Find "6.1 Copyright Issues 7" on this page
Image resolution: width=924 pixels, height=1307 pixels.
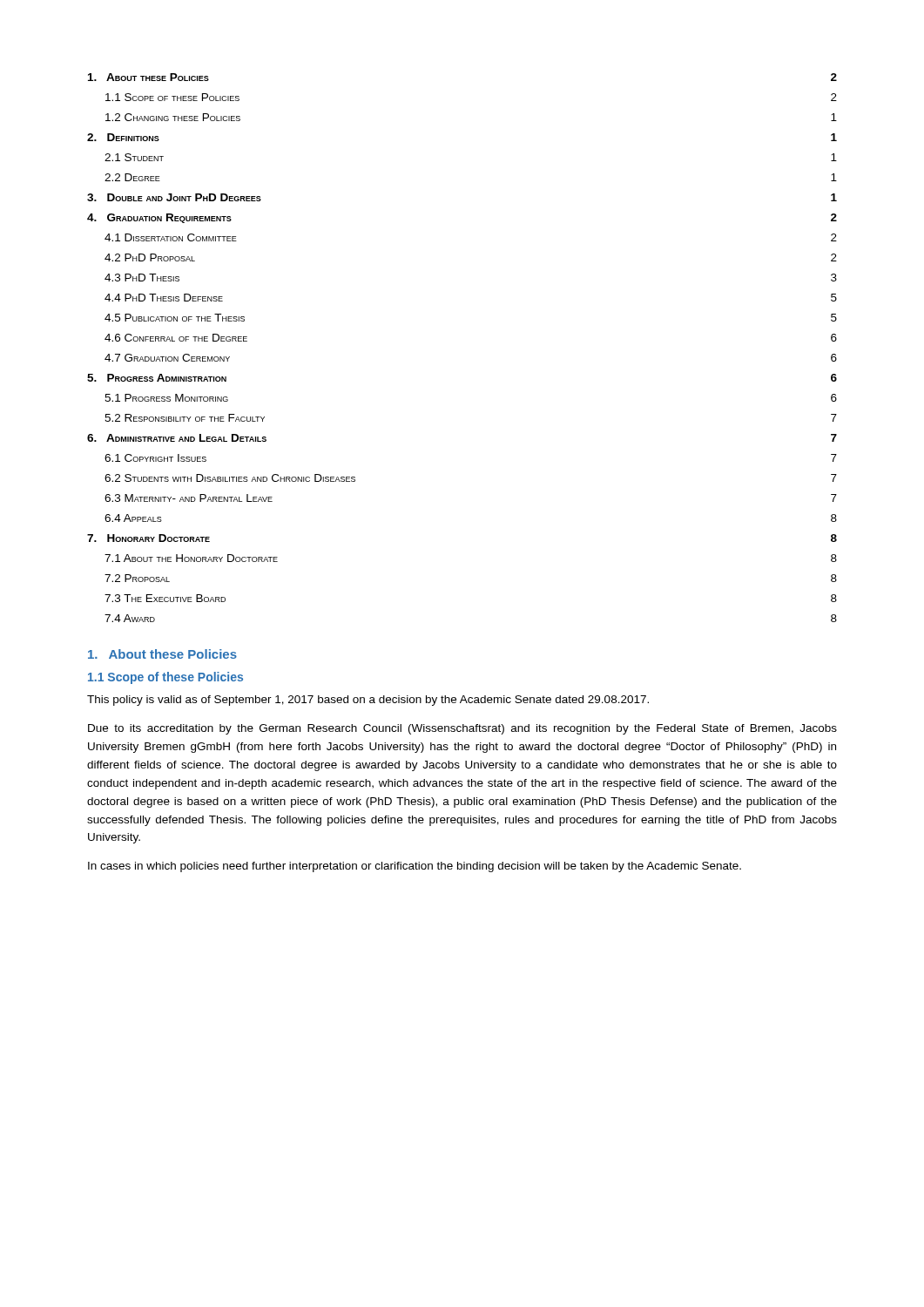[x=152, y=457]
